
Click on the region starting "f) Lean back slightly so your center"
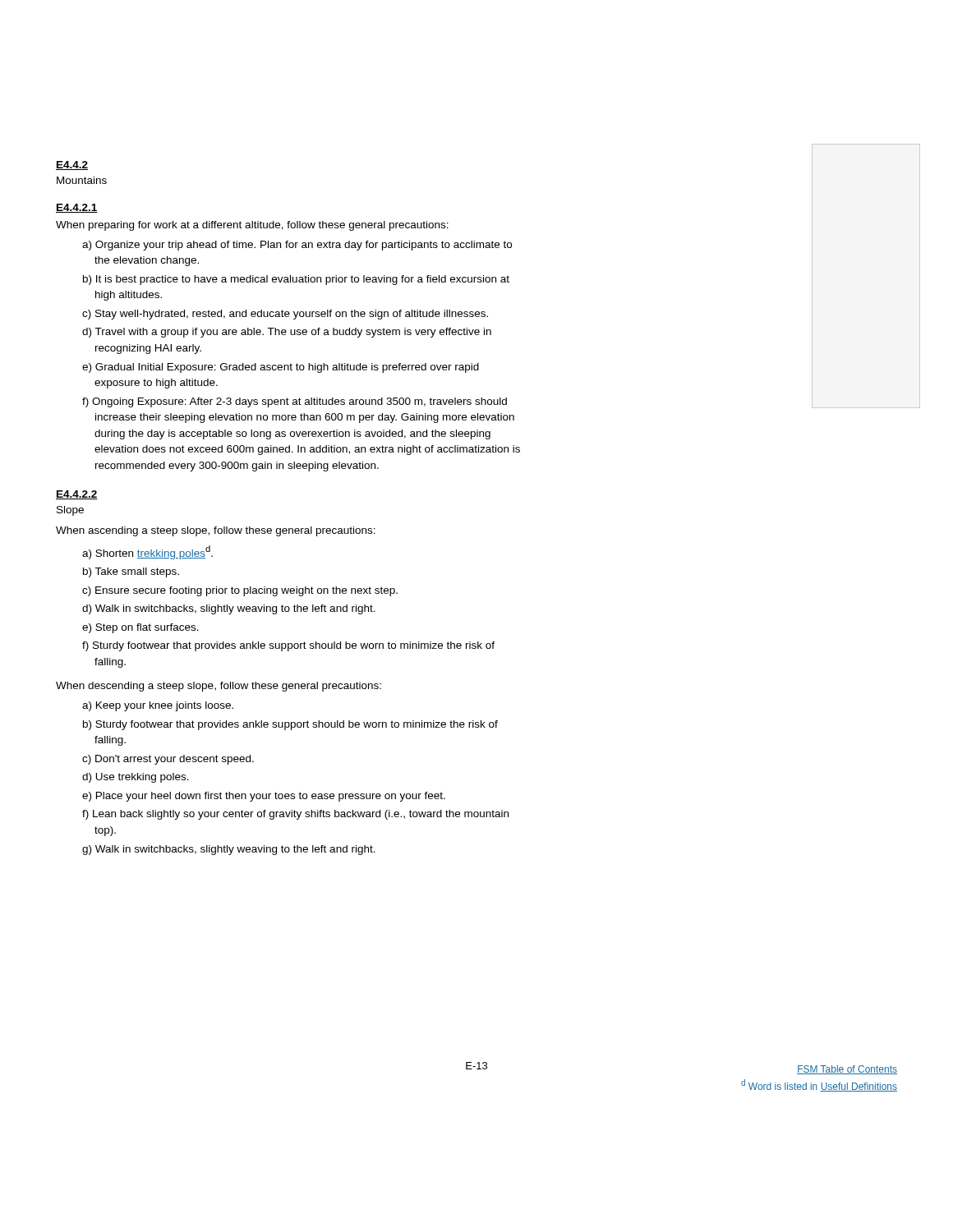click(x=296, y=822)
